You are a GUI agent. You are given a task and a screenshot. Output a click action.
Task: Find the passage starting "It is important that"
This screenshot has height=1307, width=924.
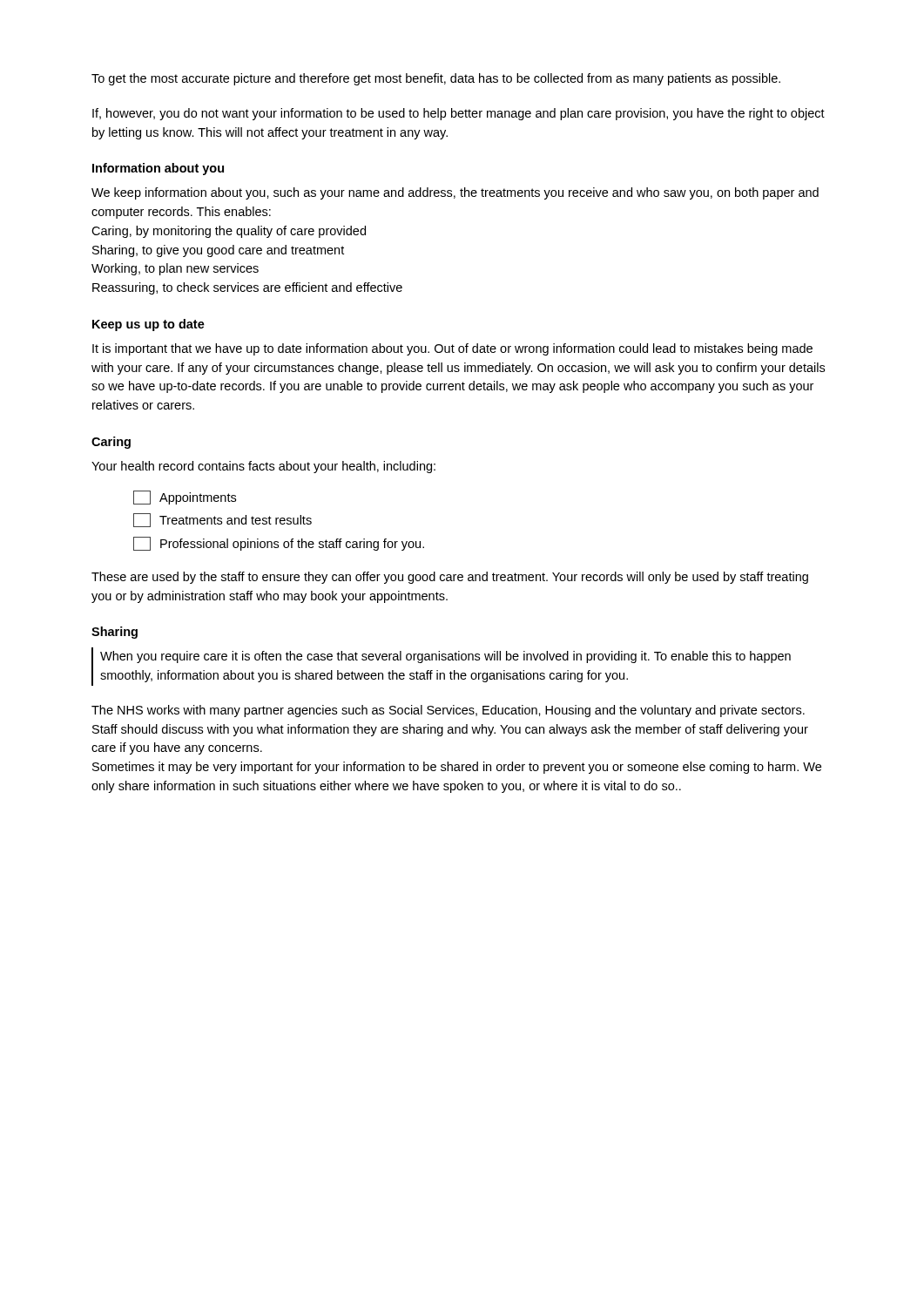point(462,377)
